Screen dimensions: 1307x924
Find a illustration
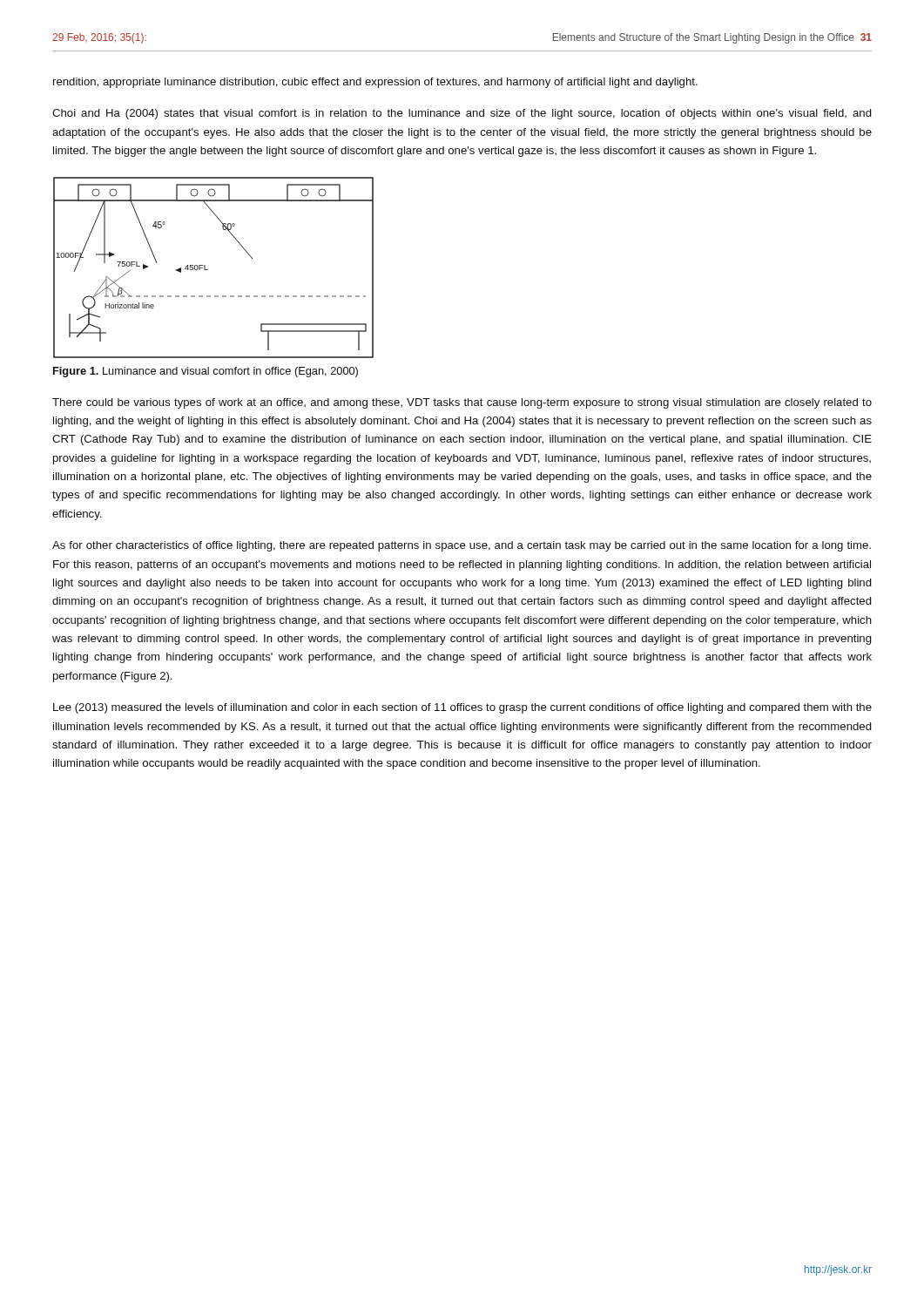462,267
